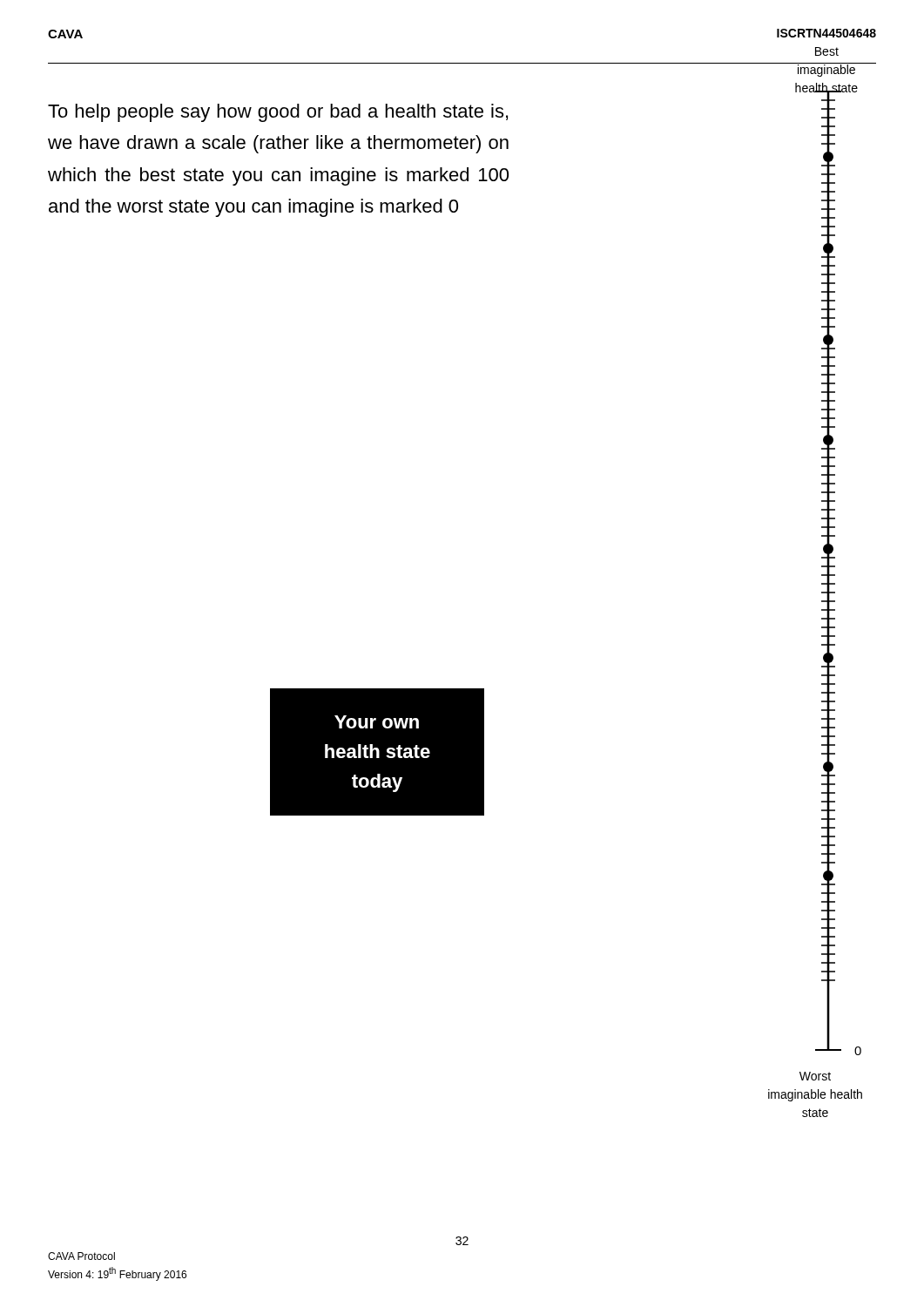Image resolution: width=924 pixels, height=1307 pixels.
Task: Locate the text with the text "Your ownhealth statetoday"
Action: pos(377,752)
